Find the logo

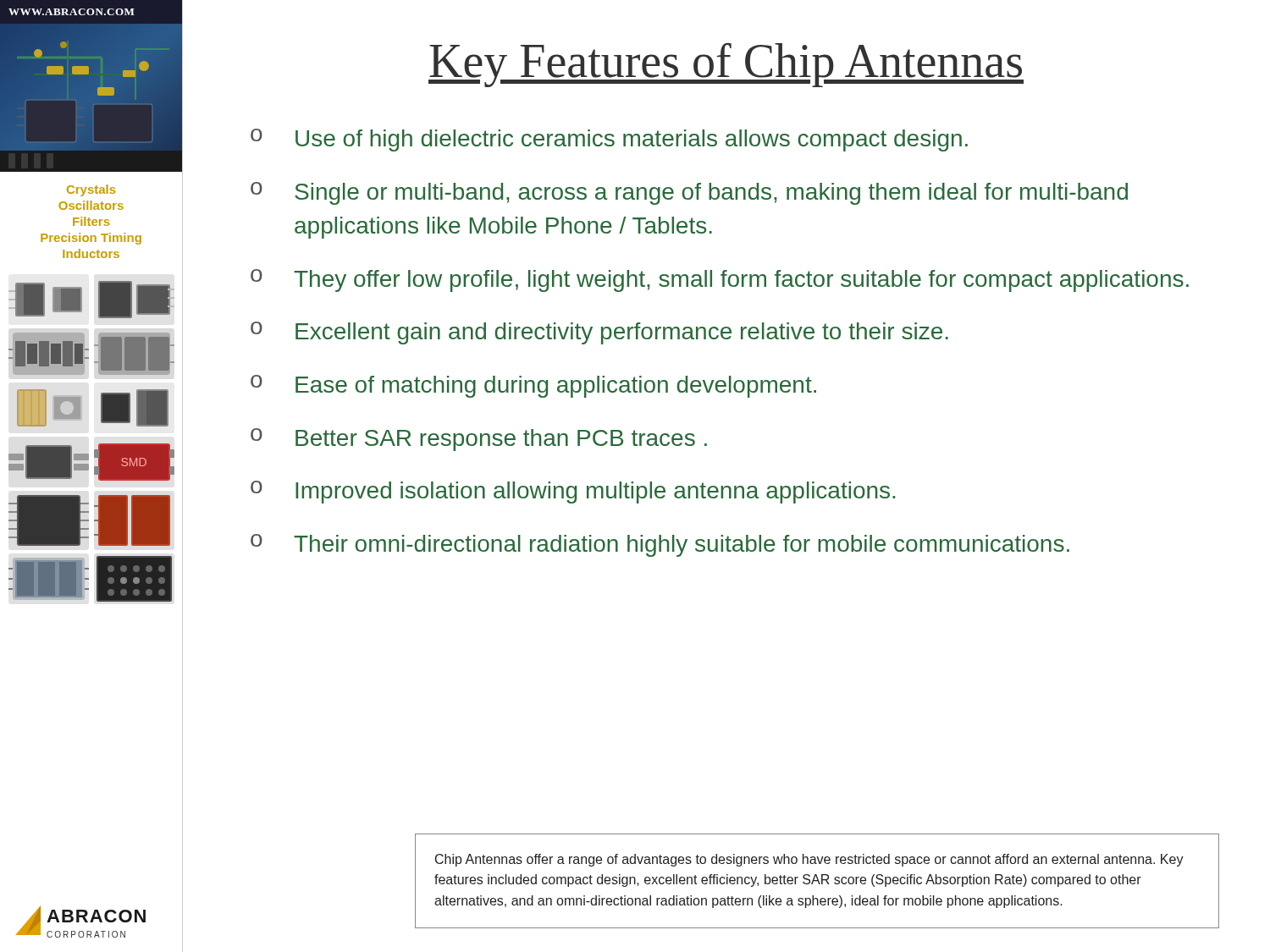91,921
